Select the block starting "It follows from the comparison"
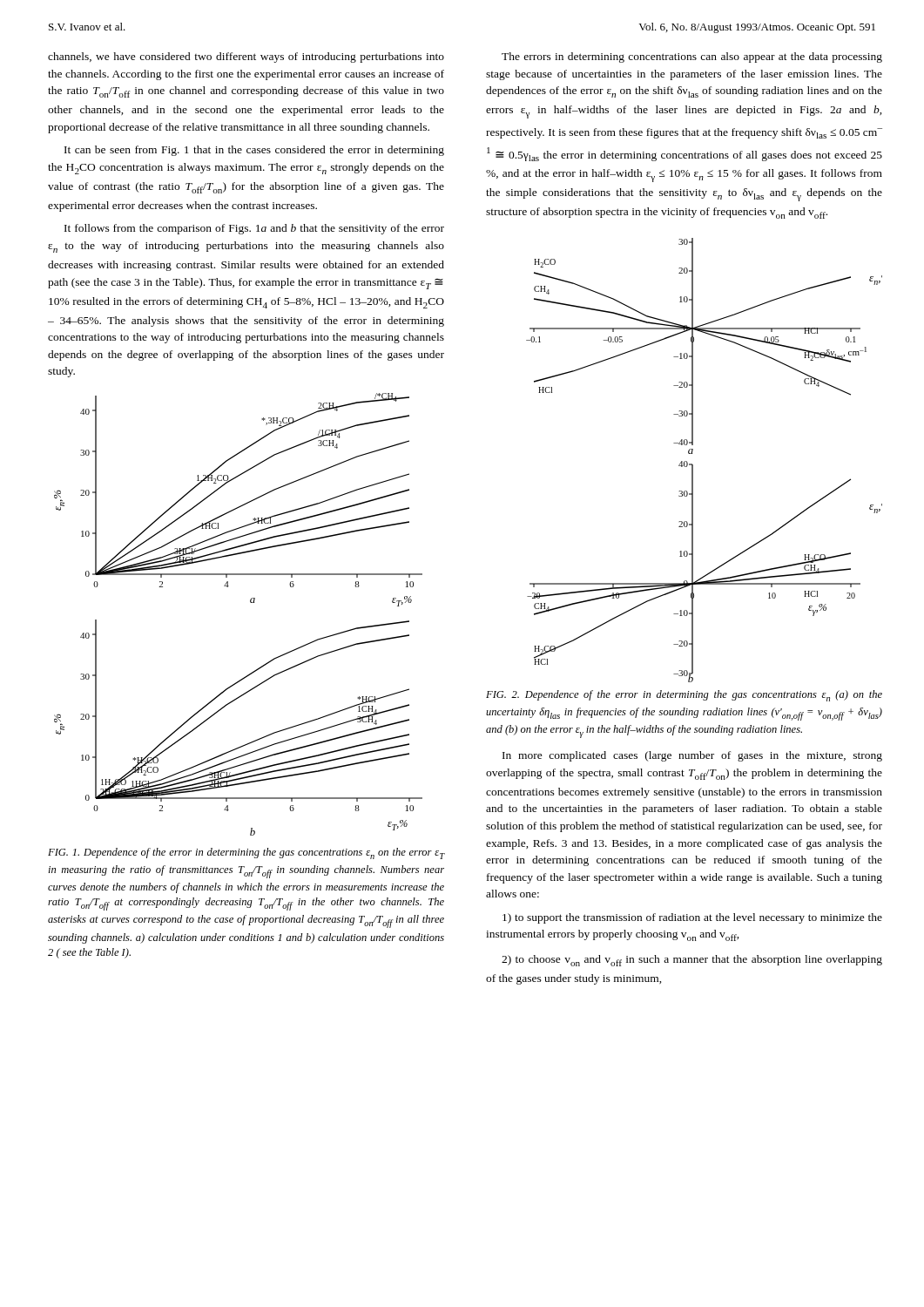The width and height of the screenshot is (924, 1307). tap(246, 300)
